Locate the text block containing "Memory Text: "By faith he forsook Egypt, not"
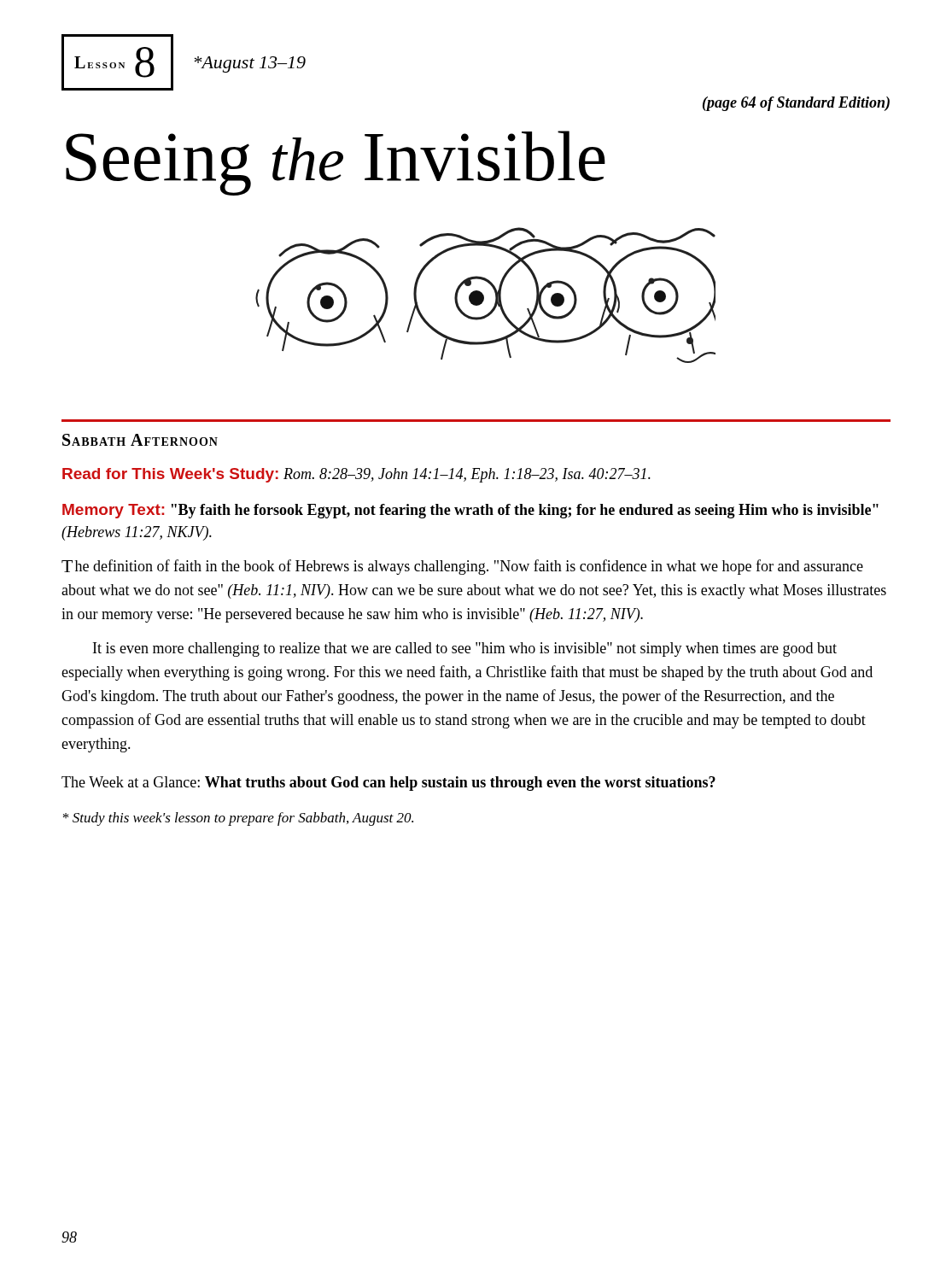Screen dimensions: 1281x952 coord(471,520)
